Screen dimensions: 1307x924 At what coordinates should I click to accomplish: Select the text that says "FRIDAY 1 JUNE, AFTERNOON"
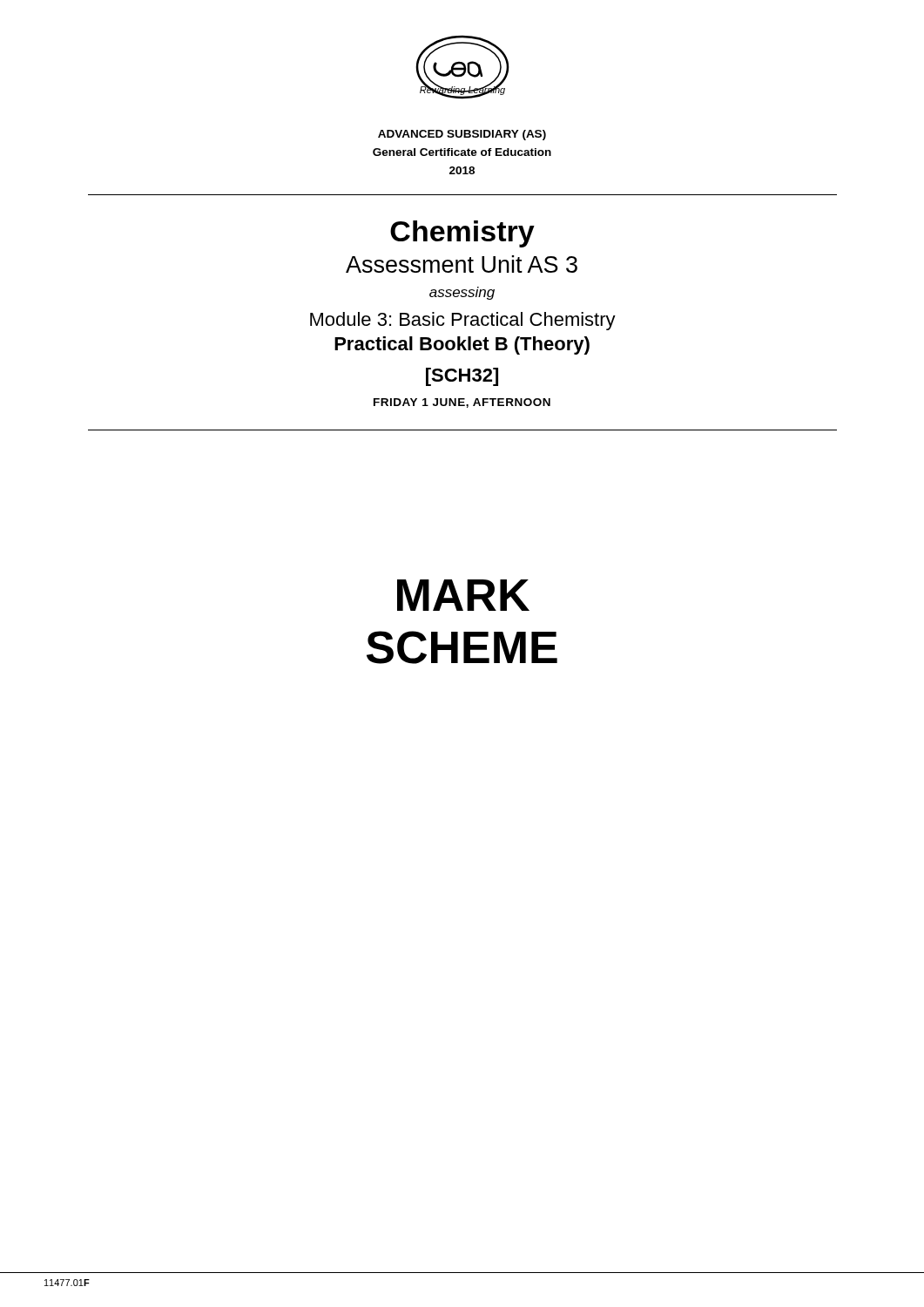coord(462,402)
